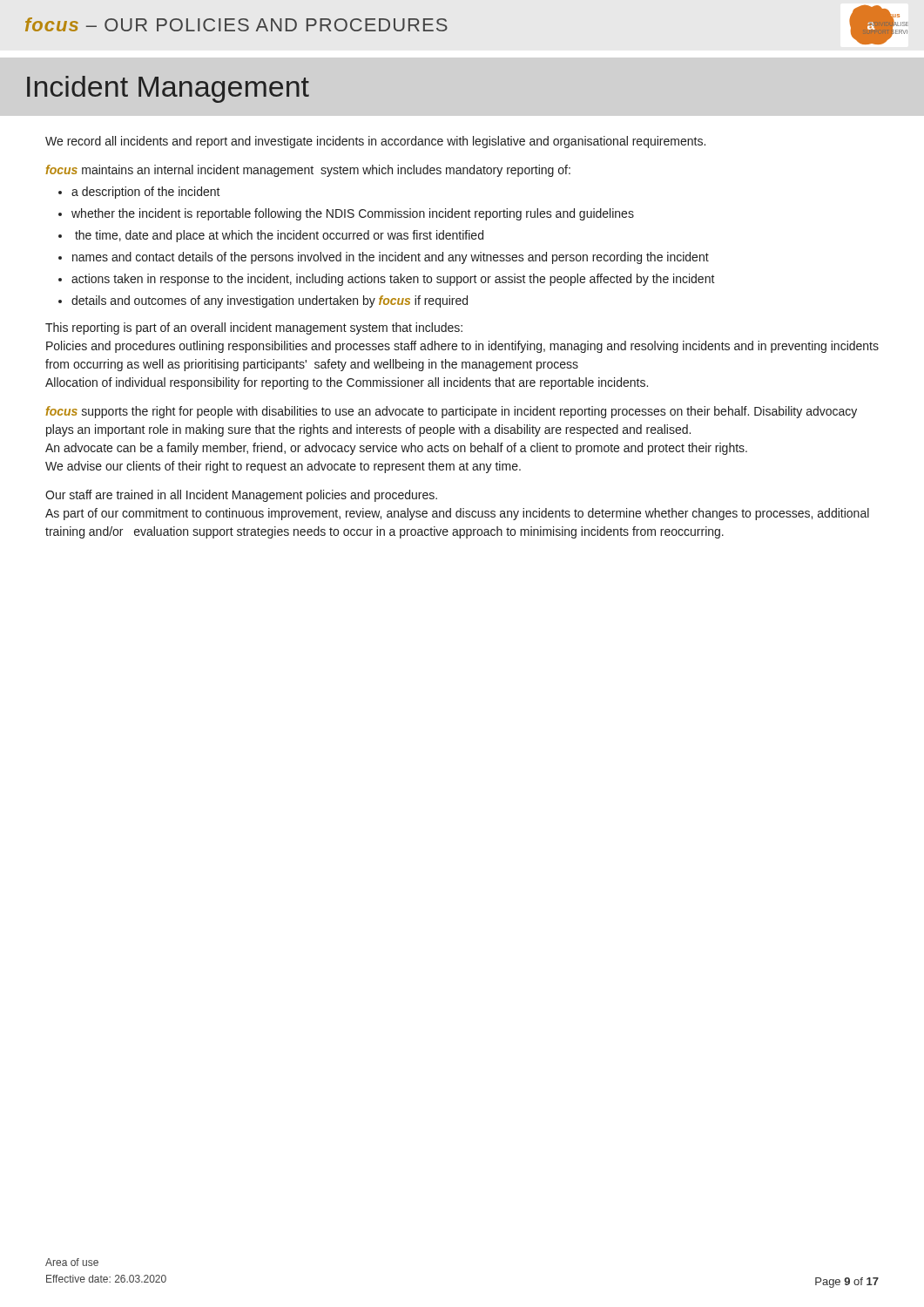Click the passage that begins "the time, date and place"
Viewport: 924px width, 1307px height.
point(278,235)
